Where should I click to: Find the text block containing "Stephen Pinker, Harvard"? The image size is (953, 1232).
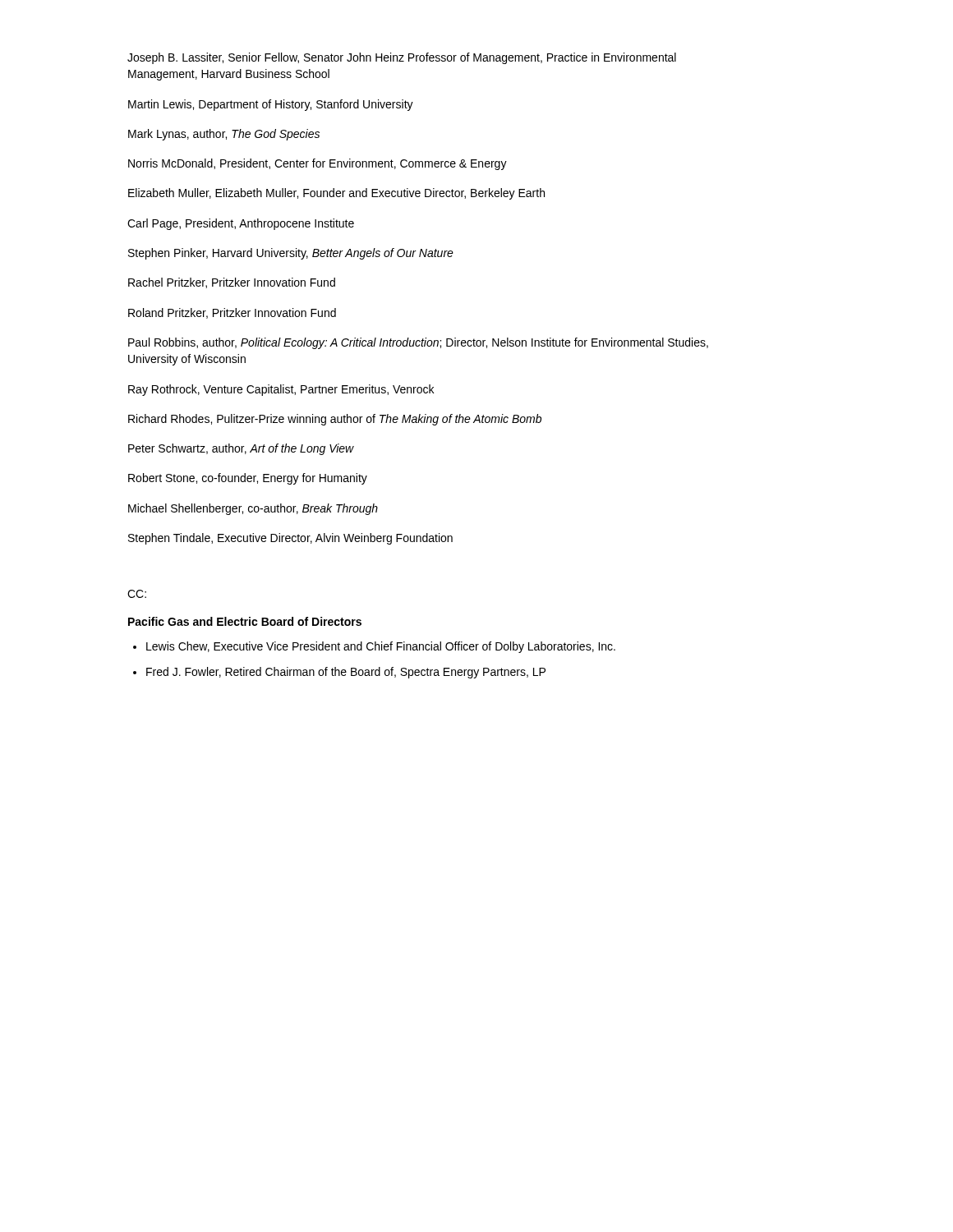(x=290, y=253)
